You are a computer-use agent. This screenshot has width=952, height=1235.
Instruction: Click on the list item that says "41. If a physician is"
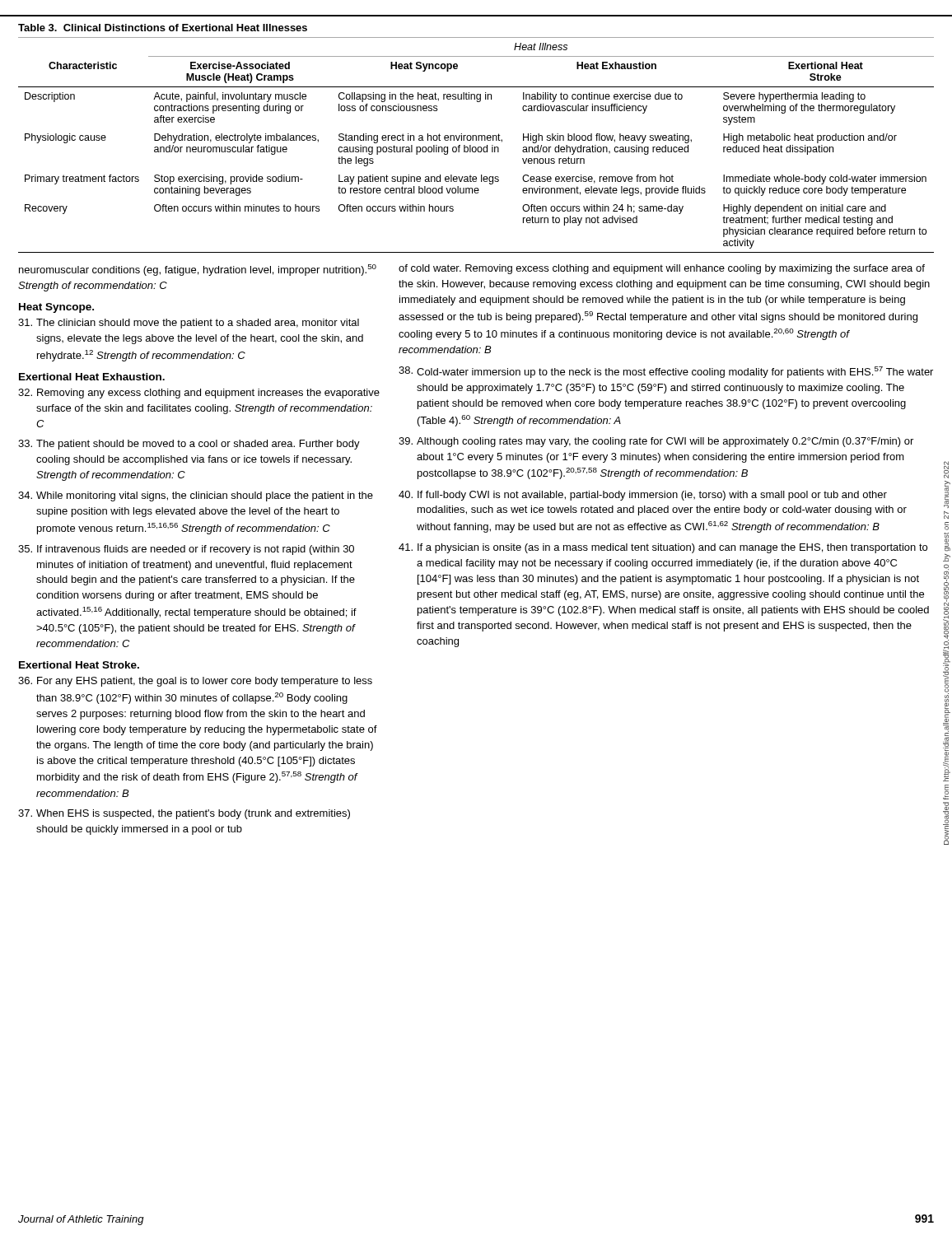[x=666, y=595]
